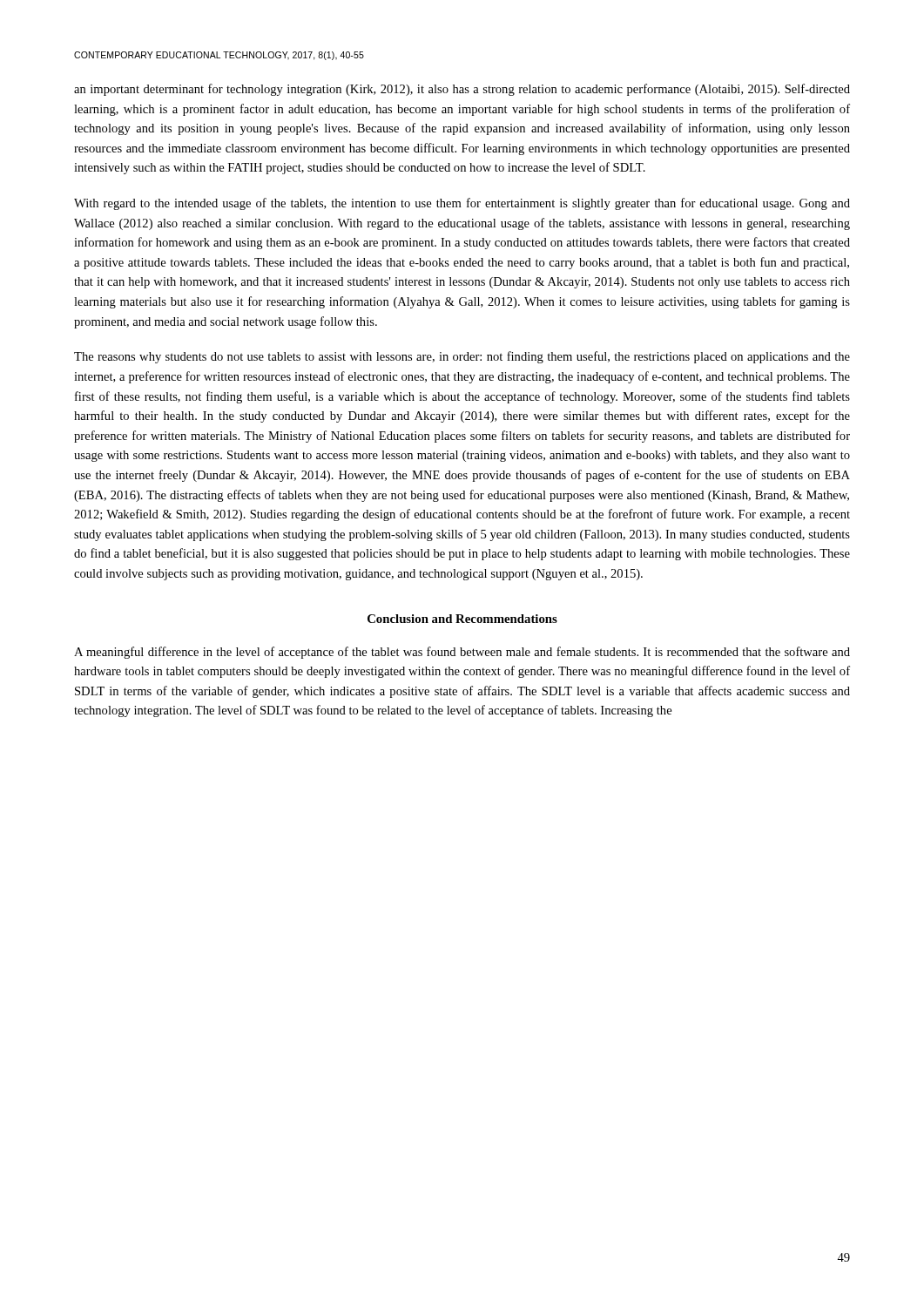
Task: Find the text block that reads "A meaningful difference in the level of"
Action: (x=462, y=681)
